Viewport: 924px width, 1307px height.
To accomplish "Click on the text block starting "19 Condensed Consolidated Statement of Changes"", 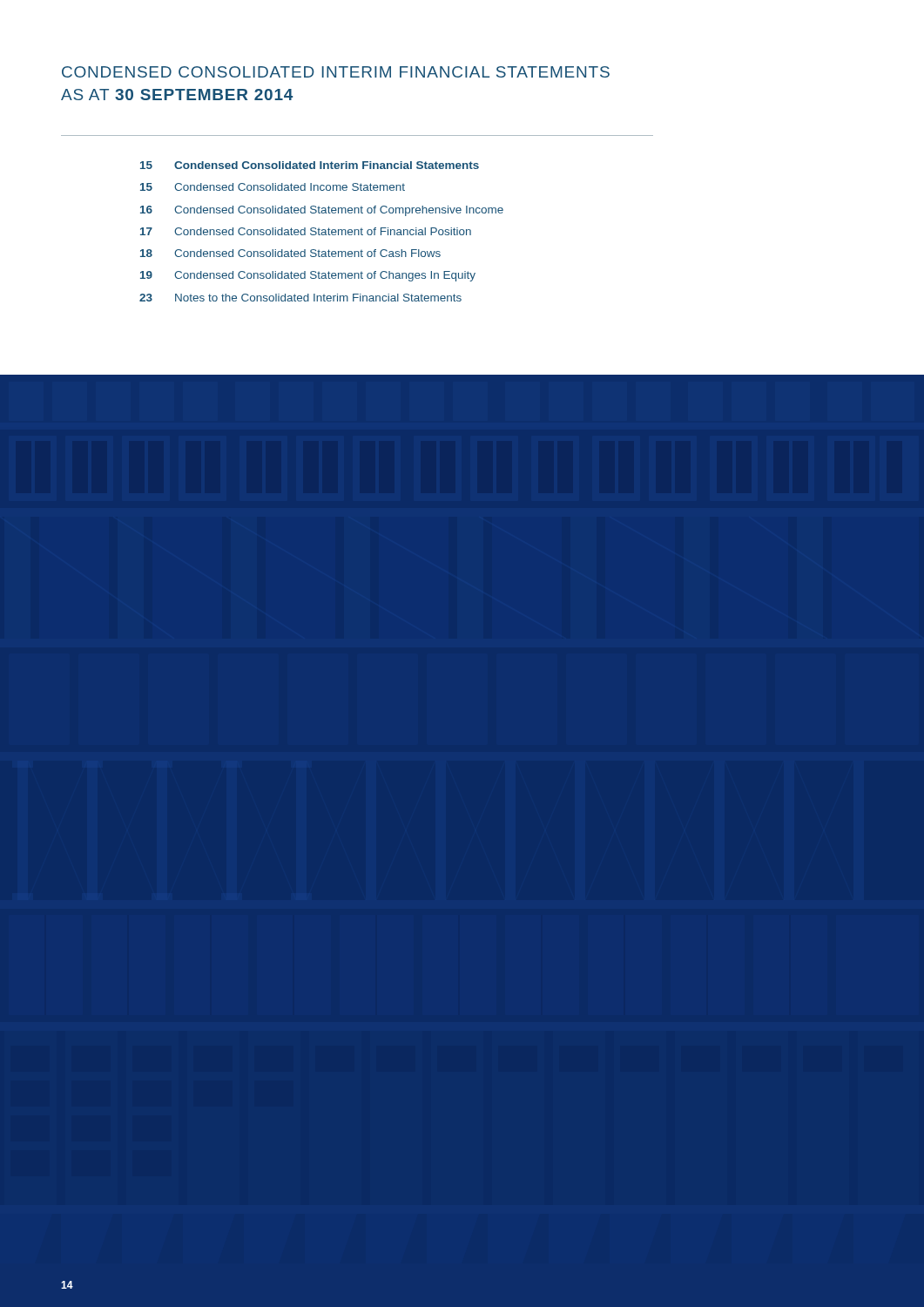I will [307, 276].
